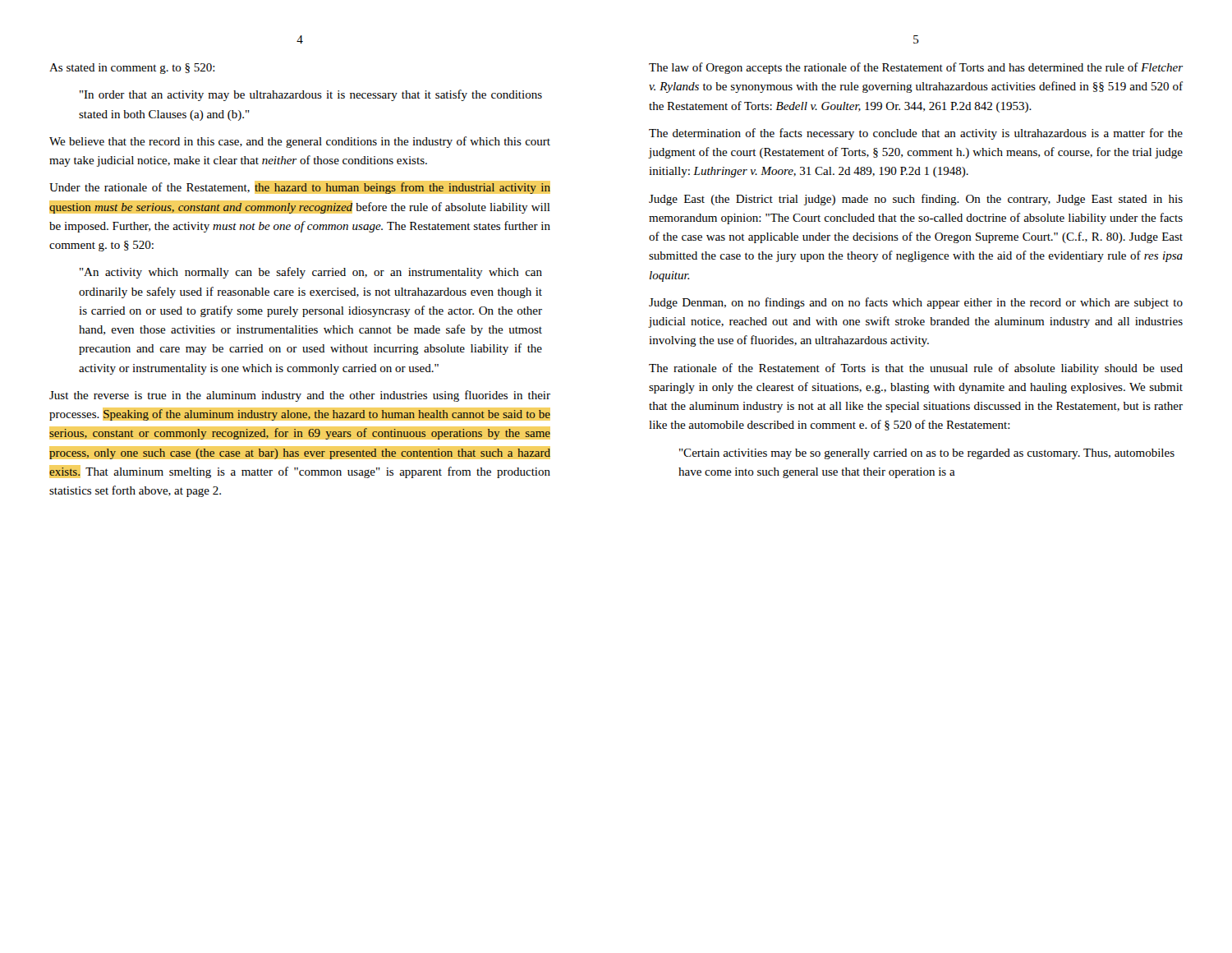Where is the passage that starts "We believe that the record in"?
Screen dimensions: 953x1232
point(300,151)
